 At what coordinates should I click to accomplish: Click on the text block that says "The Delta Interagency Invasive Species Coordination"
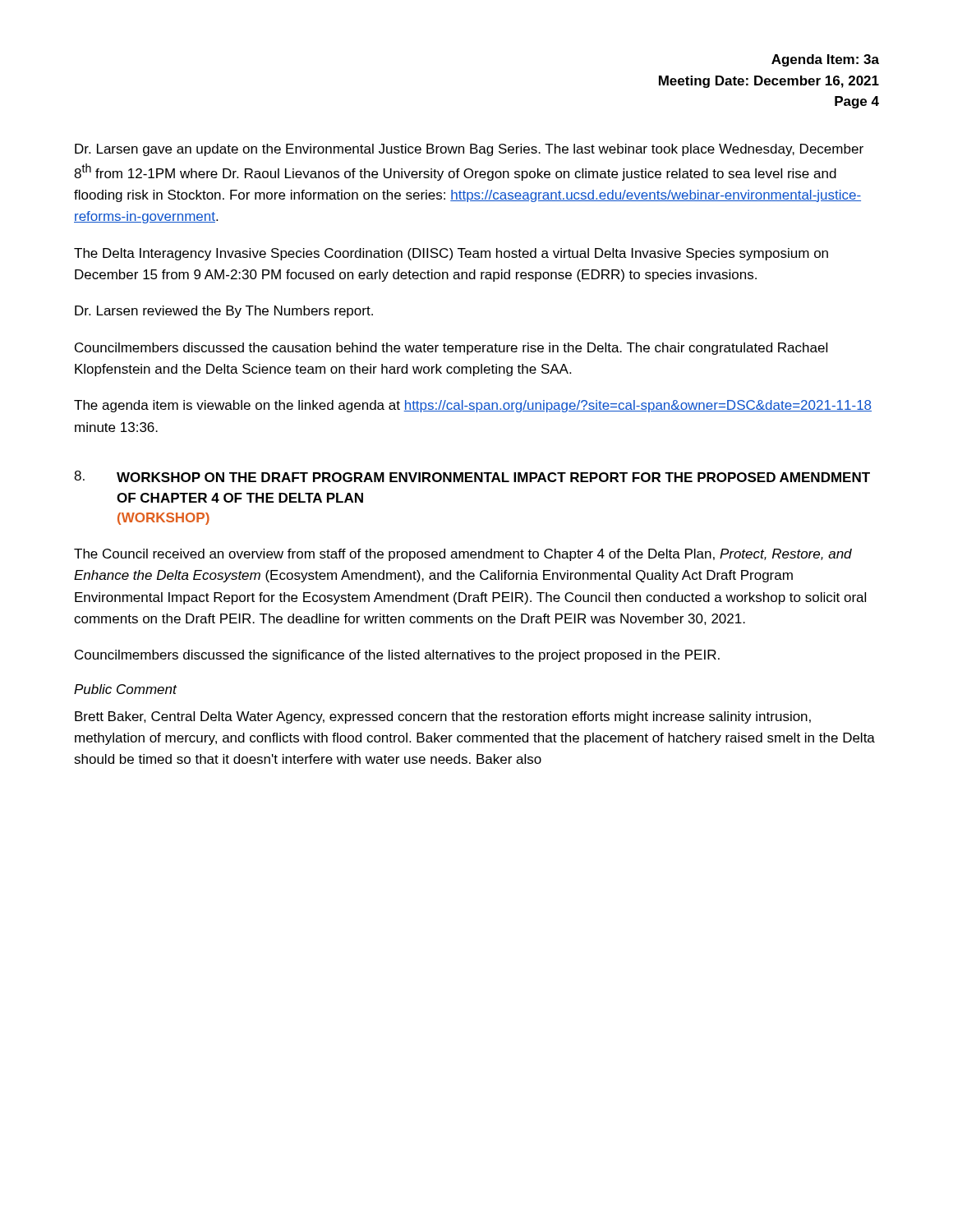click(x=451, y=264)
